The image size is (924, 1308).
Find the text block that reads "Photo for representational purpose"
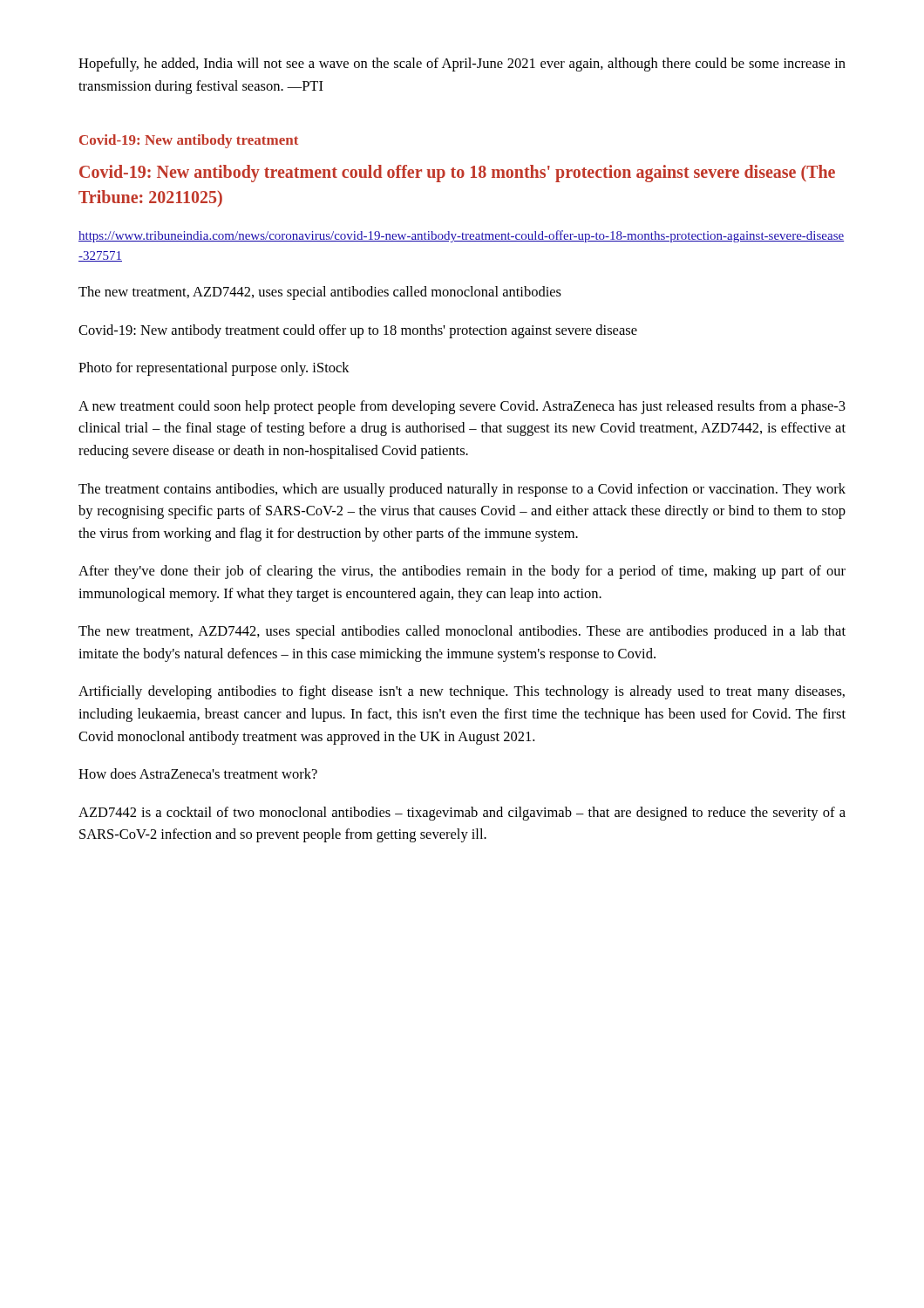(x=214, y=368)
